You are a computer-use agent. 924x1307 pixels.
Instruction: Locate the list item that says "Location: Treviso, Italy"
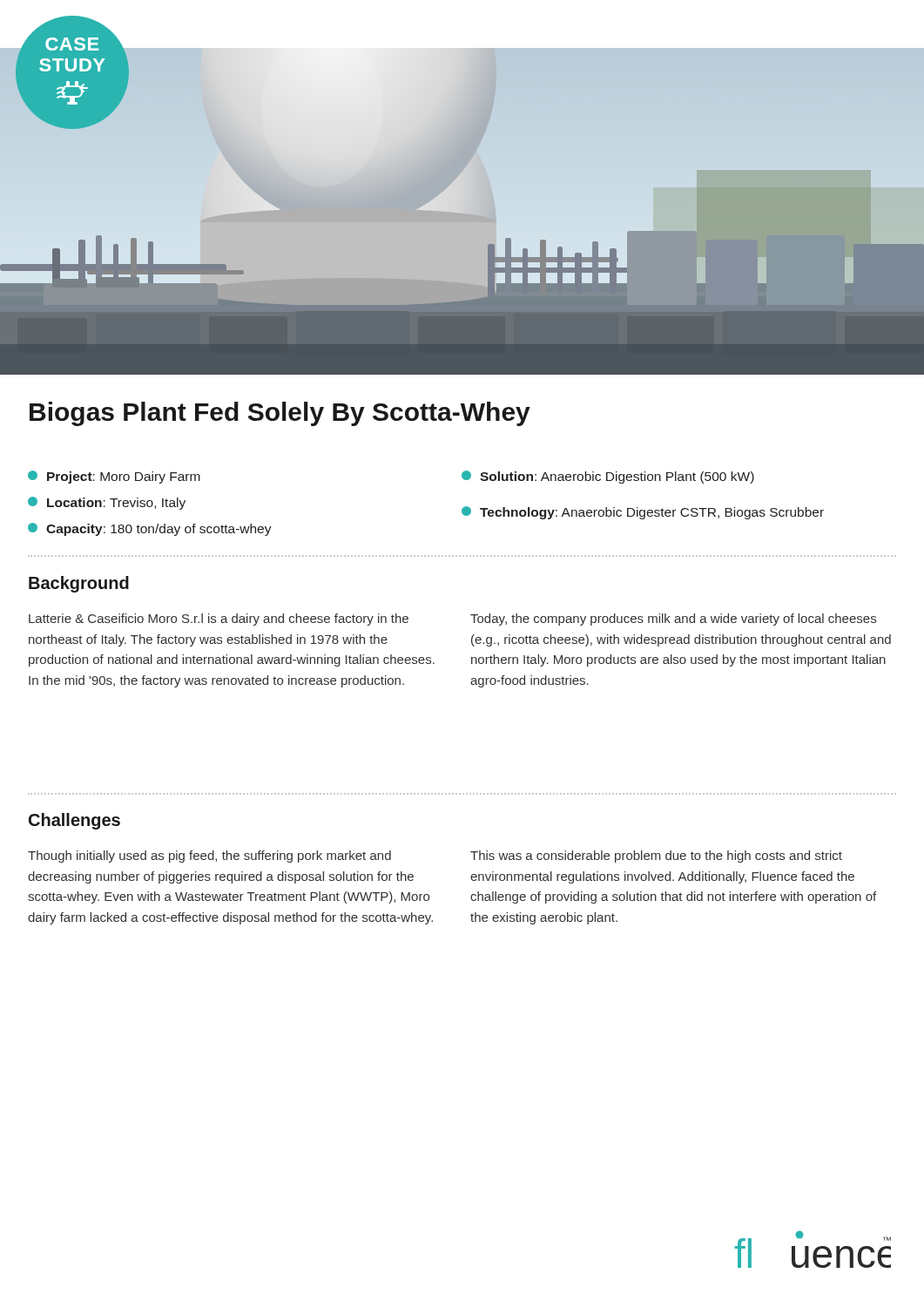(107, 503)
